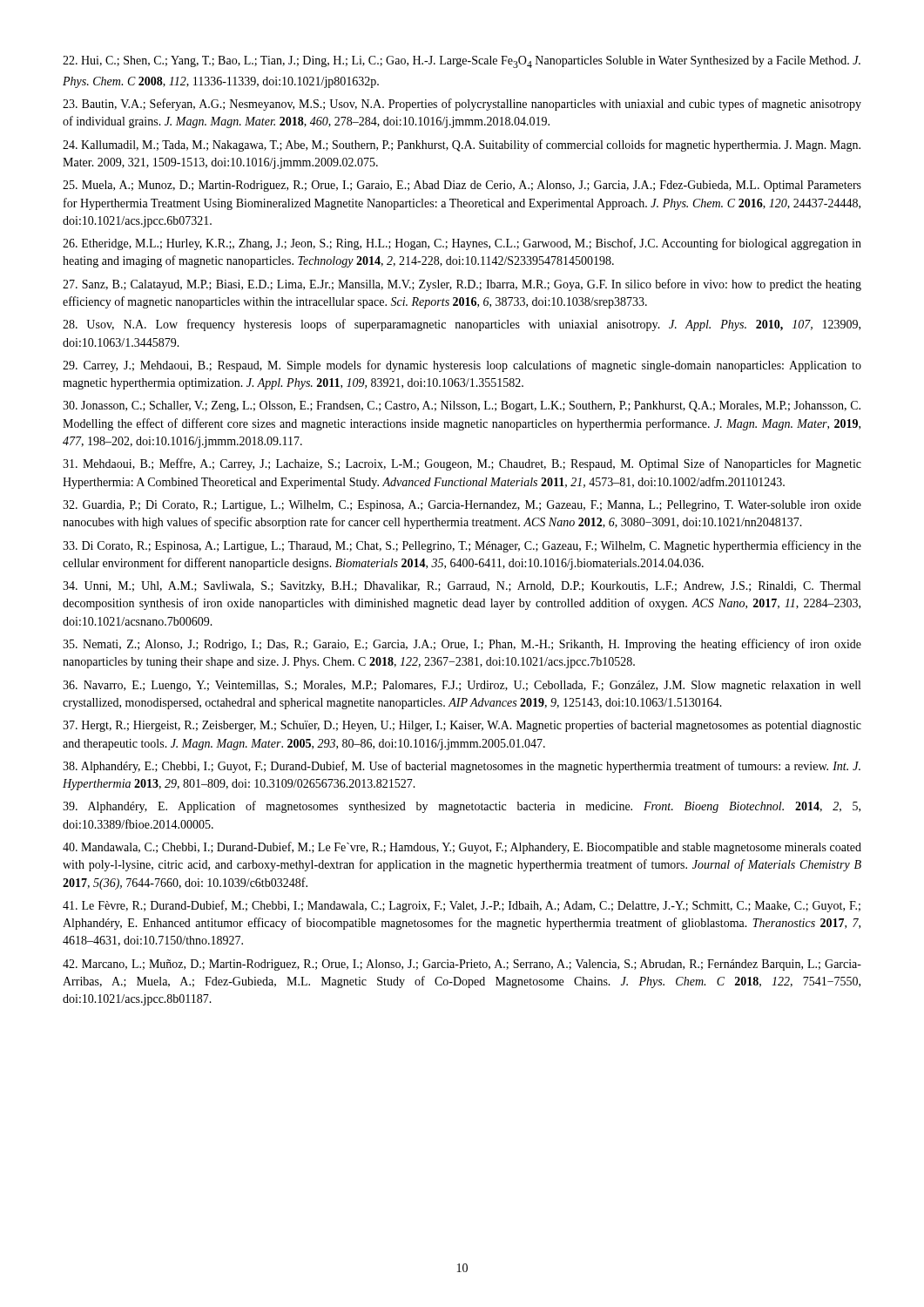Find the list item with the text "24. Kallumadil, M.; Tada, M.; Nakagawa, T.; Abe,"
This screenshot has width=924, height=1307.
tap(462, 154)
